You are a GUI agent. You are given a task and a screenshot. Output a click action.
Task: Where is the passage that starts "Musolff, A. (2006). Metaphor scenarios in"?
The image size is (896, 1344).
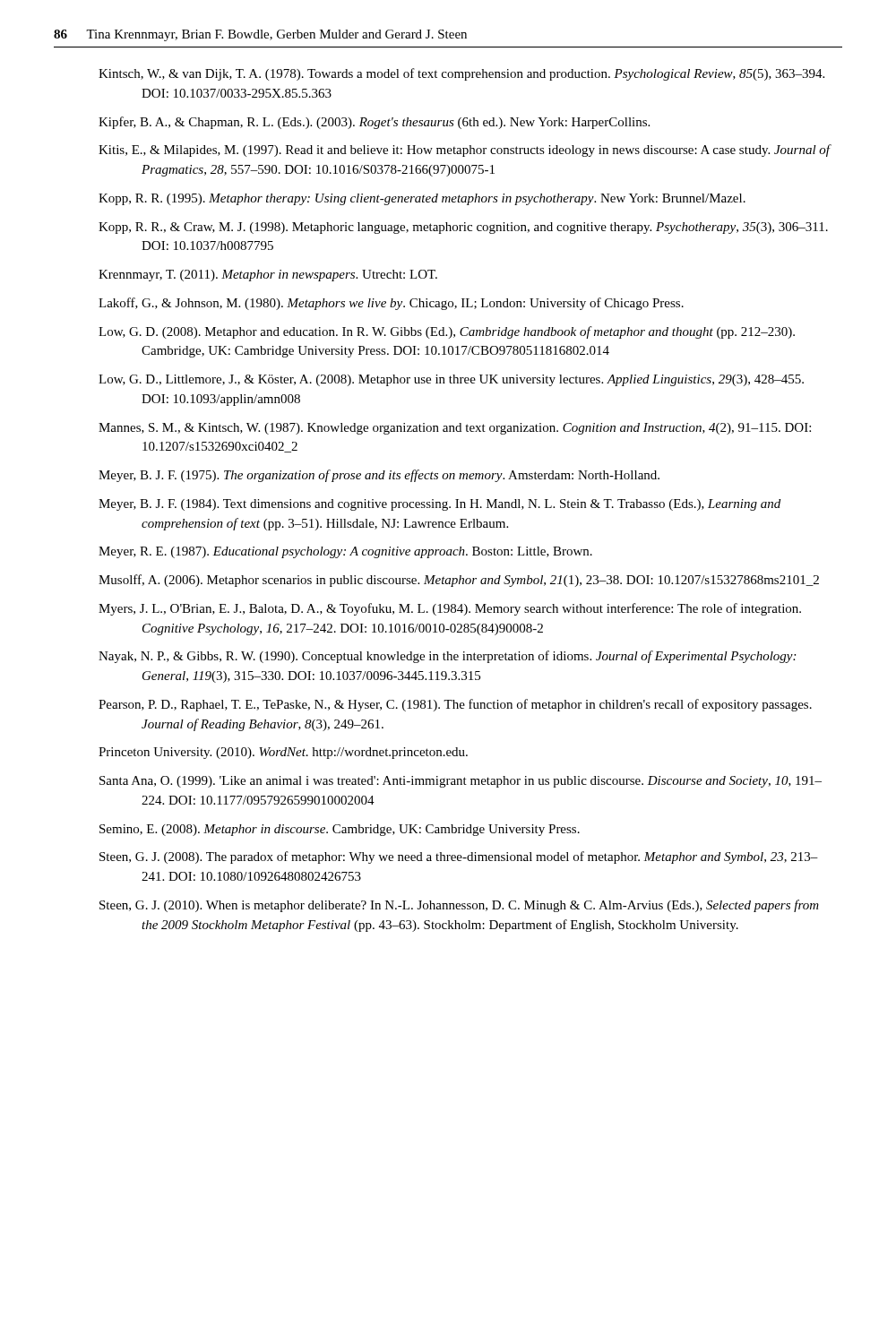coord(459,580)
